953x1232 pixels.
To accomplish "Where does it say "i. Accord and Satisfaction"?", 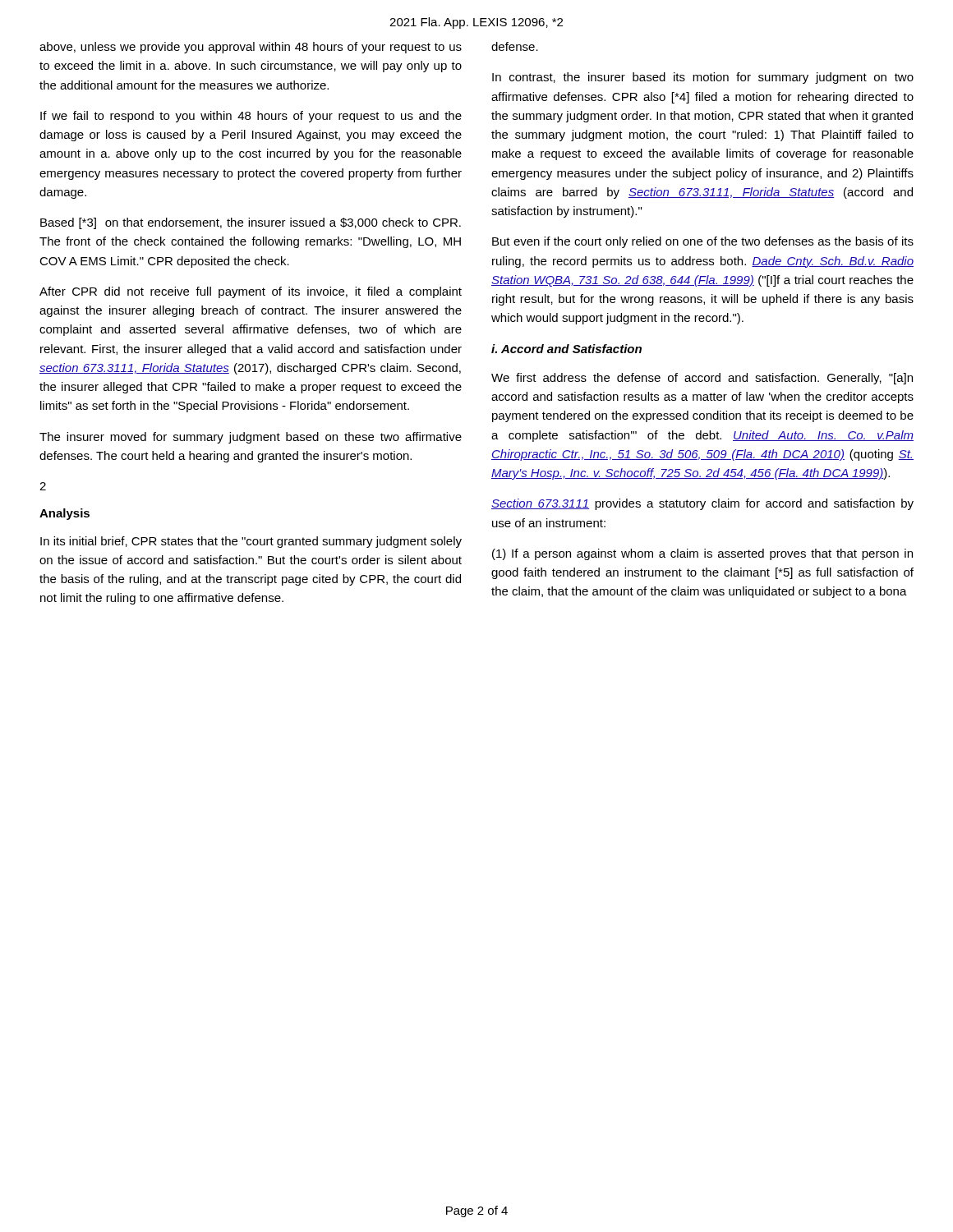I will click(x=566, y=349).
